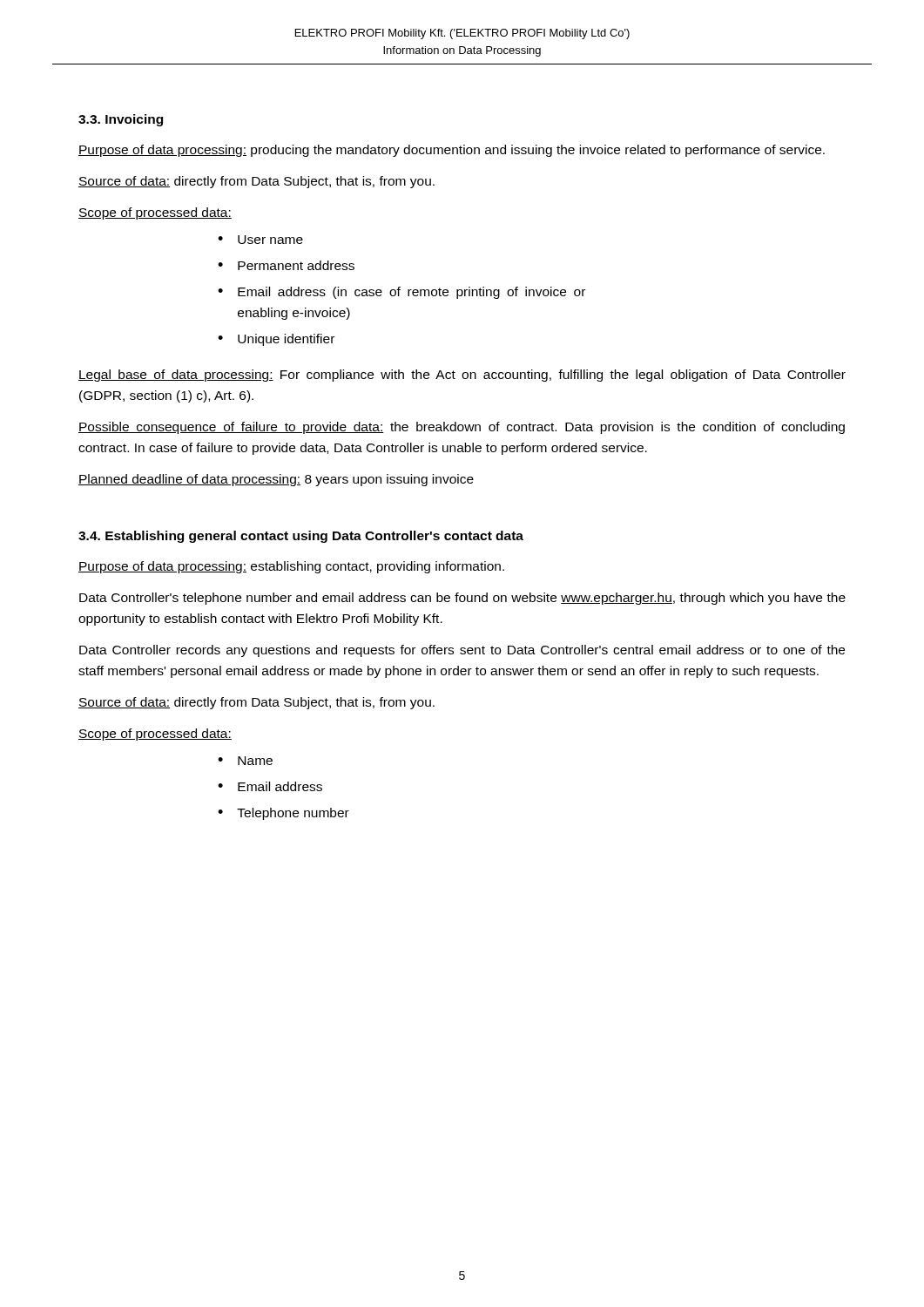924x1307 pixels.
Task: Select the element starting "Legal base of data"
Action: 462,385
